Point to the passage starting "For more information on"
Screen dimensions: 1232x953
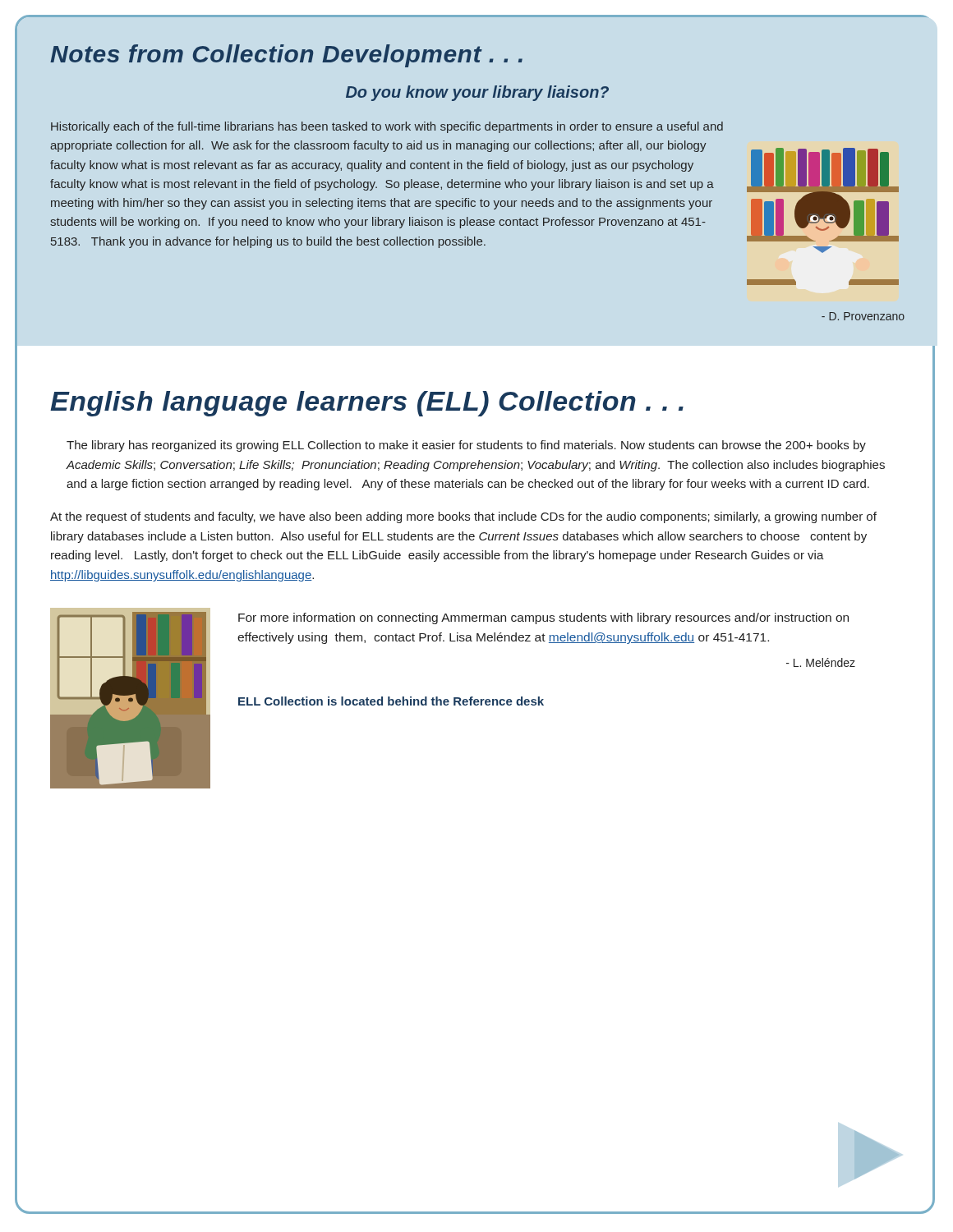571,628
